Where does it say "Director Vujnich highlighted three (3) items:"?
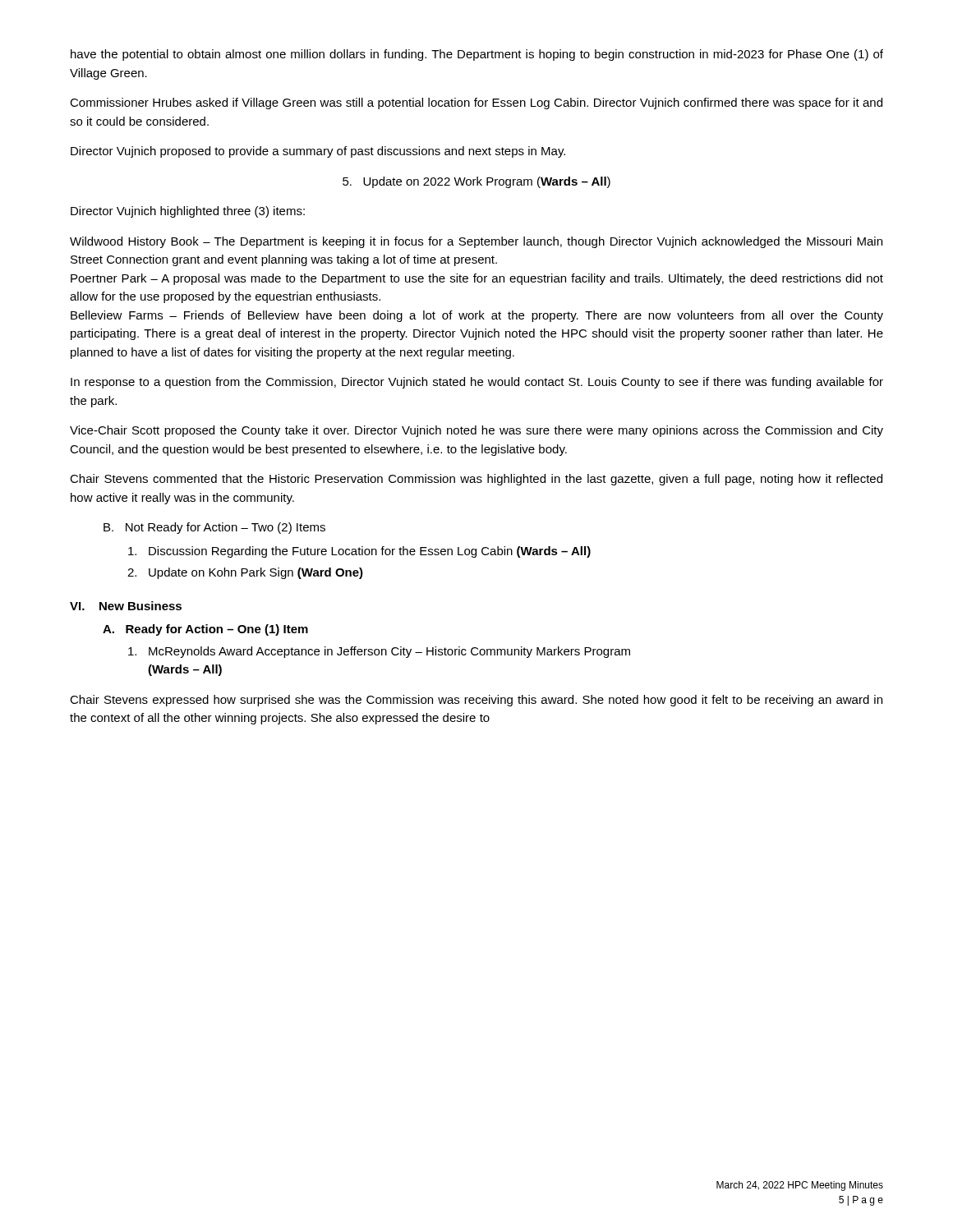 pos(188,212)
